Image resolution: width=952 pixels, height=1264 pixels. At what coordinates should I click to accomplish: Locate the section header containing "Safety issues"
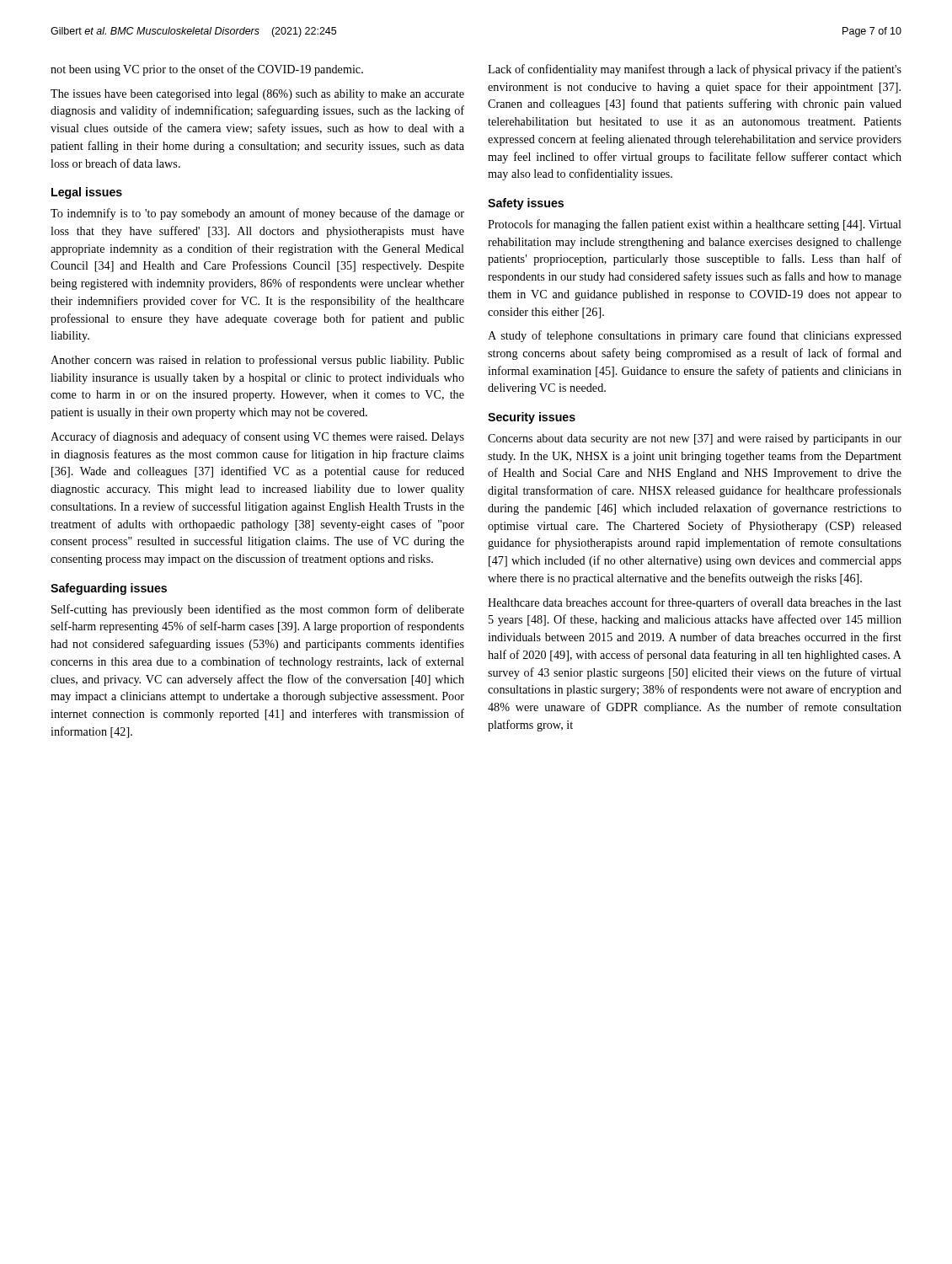point(526,203)
